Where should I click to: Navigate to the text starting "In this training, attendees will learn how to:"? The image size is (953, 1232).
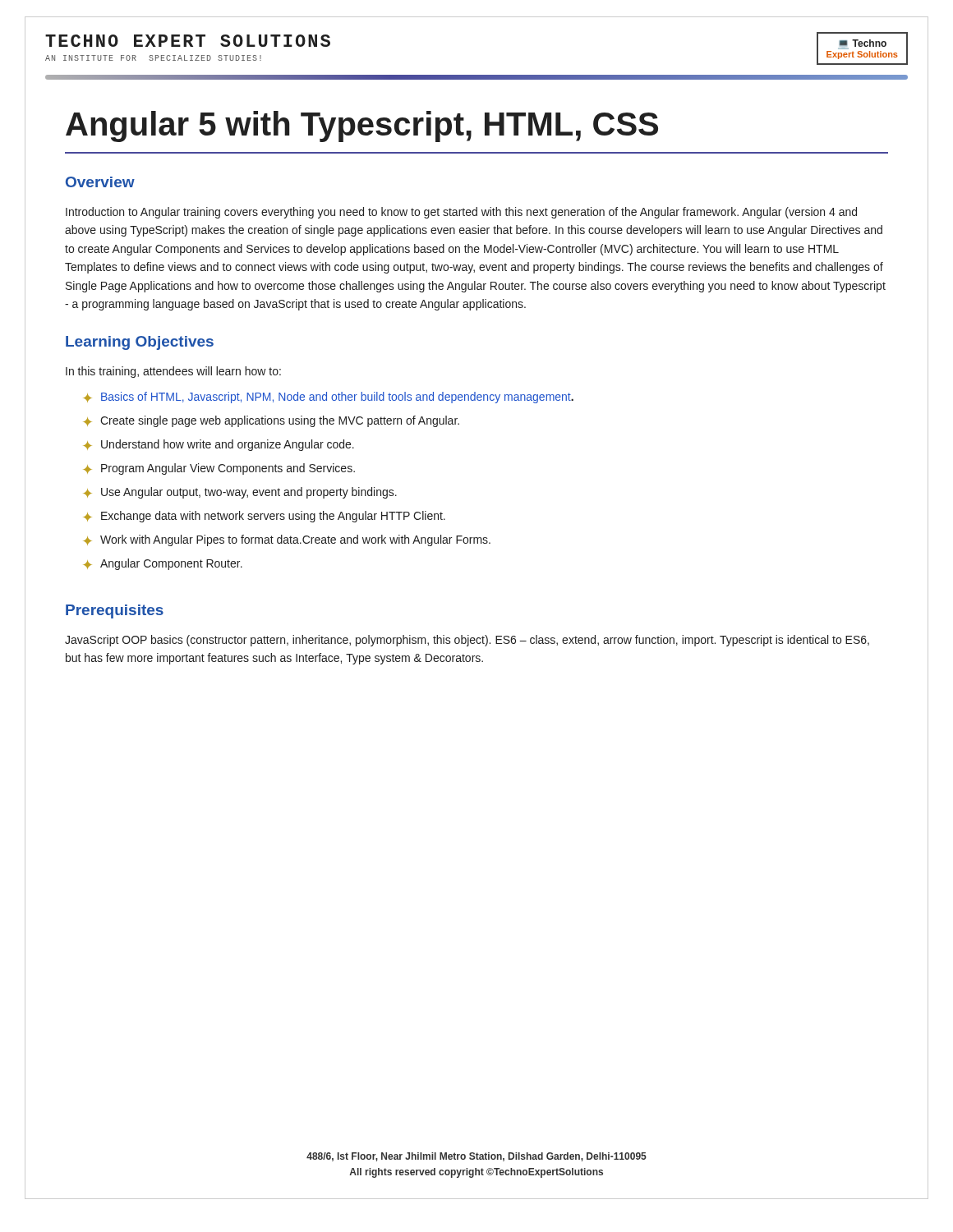(173, 372)
